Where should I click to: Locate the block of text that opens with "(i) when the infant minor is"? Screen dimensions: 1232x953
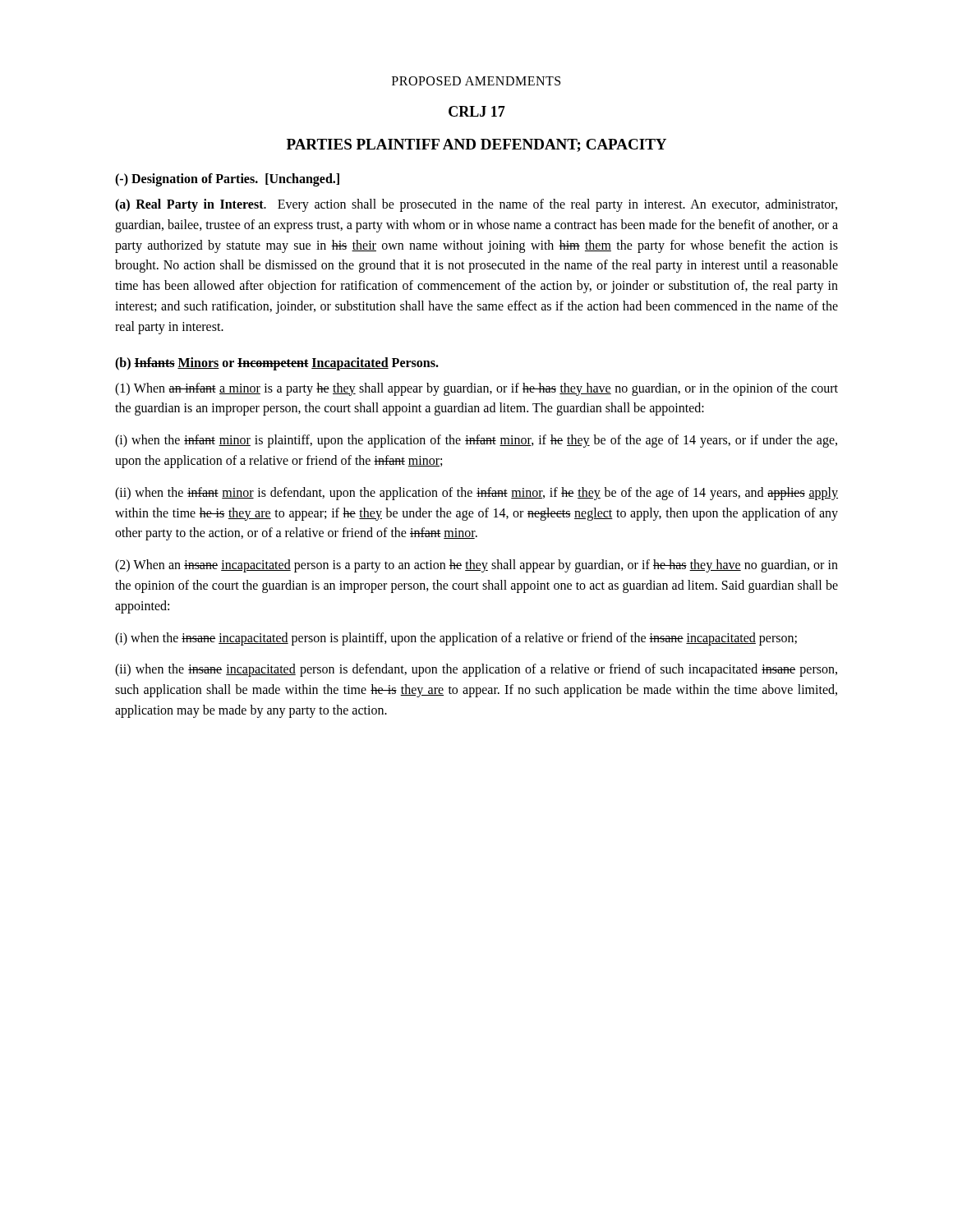click(x=476, y=450)
